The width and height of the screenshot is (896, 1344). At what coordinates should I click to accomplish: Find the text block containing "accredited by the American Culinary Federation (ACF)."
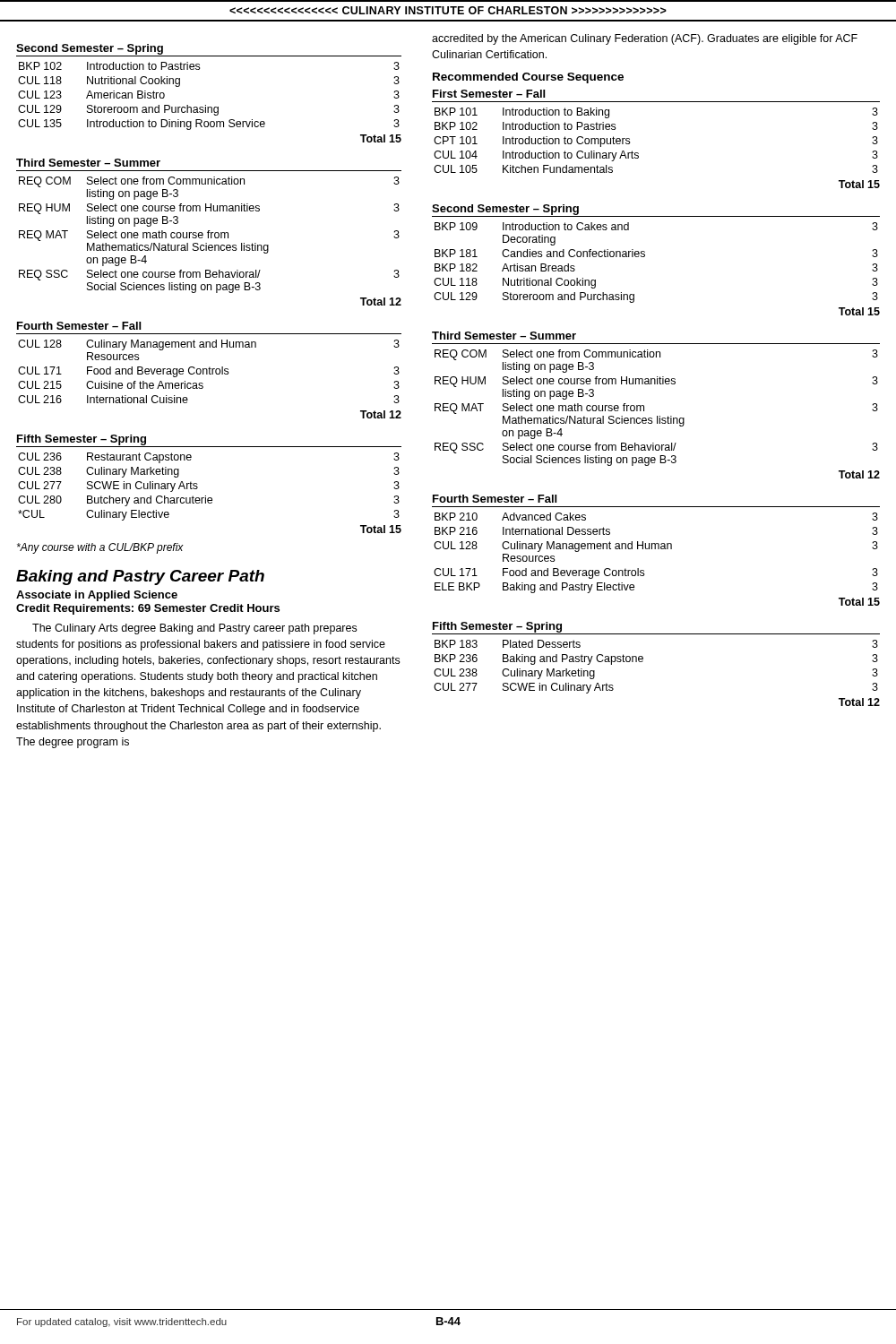645,47
